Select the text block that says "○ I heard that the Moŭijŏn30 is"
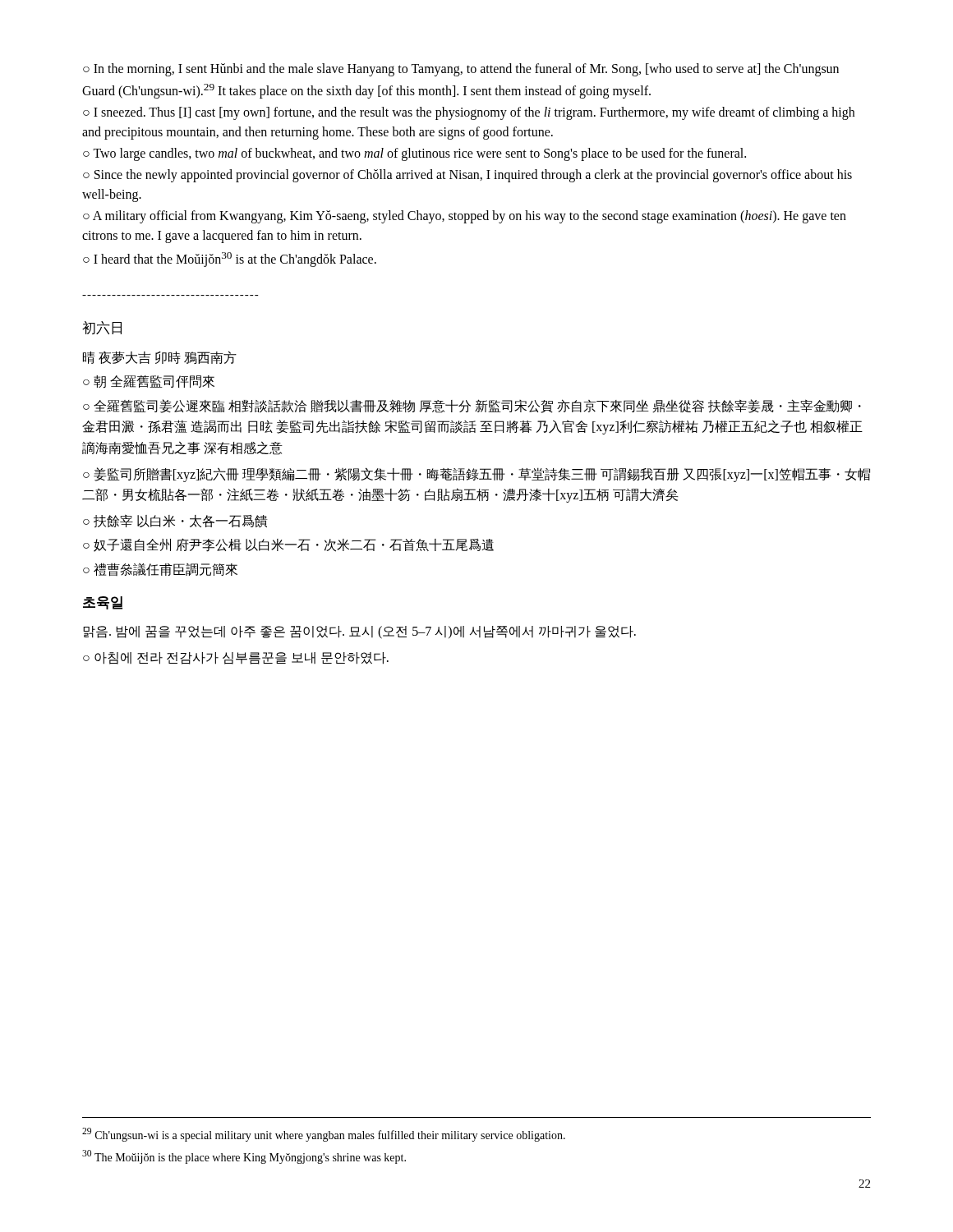Image resolution: width=953 pixels, height=1232 pixels. (229, 258)
